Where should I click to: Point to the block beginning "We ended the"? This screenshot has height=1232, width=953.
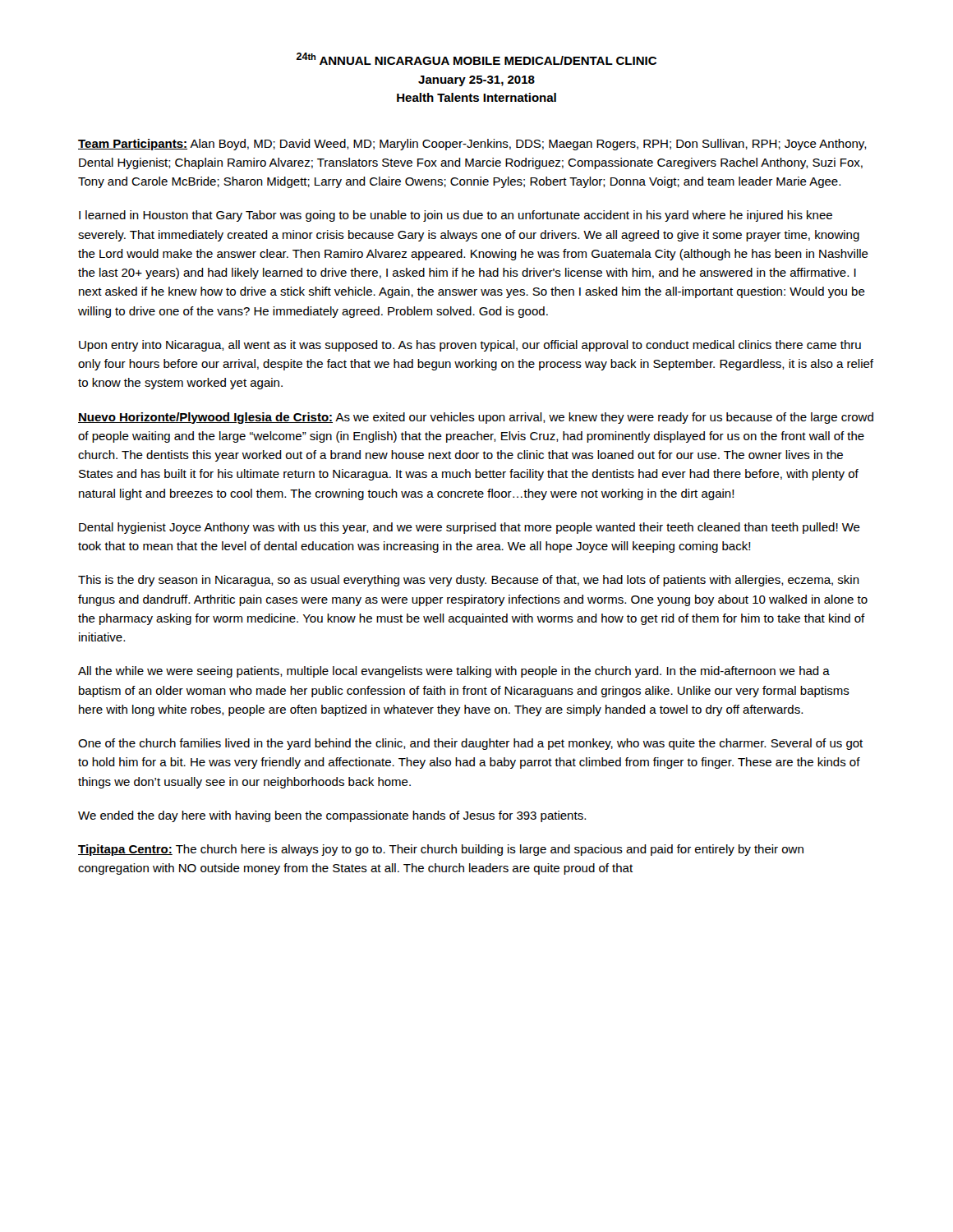[x=332, y=815]
